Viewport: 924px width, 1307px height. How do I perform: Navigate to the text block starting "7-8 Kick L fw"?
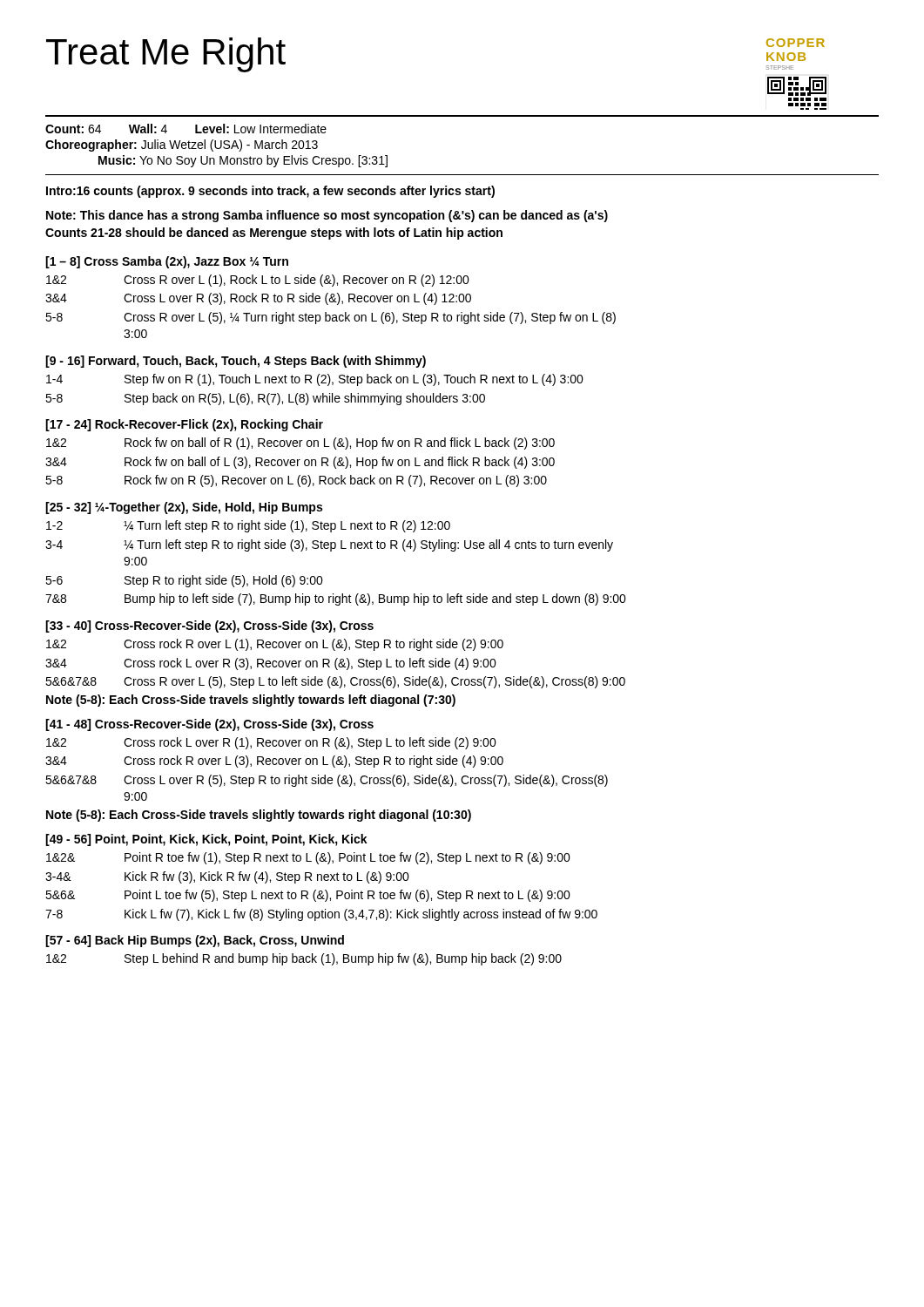click(x=462, y=915)
